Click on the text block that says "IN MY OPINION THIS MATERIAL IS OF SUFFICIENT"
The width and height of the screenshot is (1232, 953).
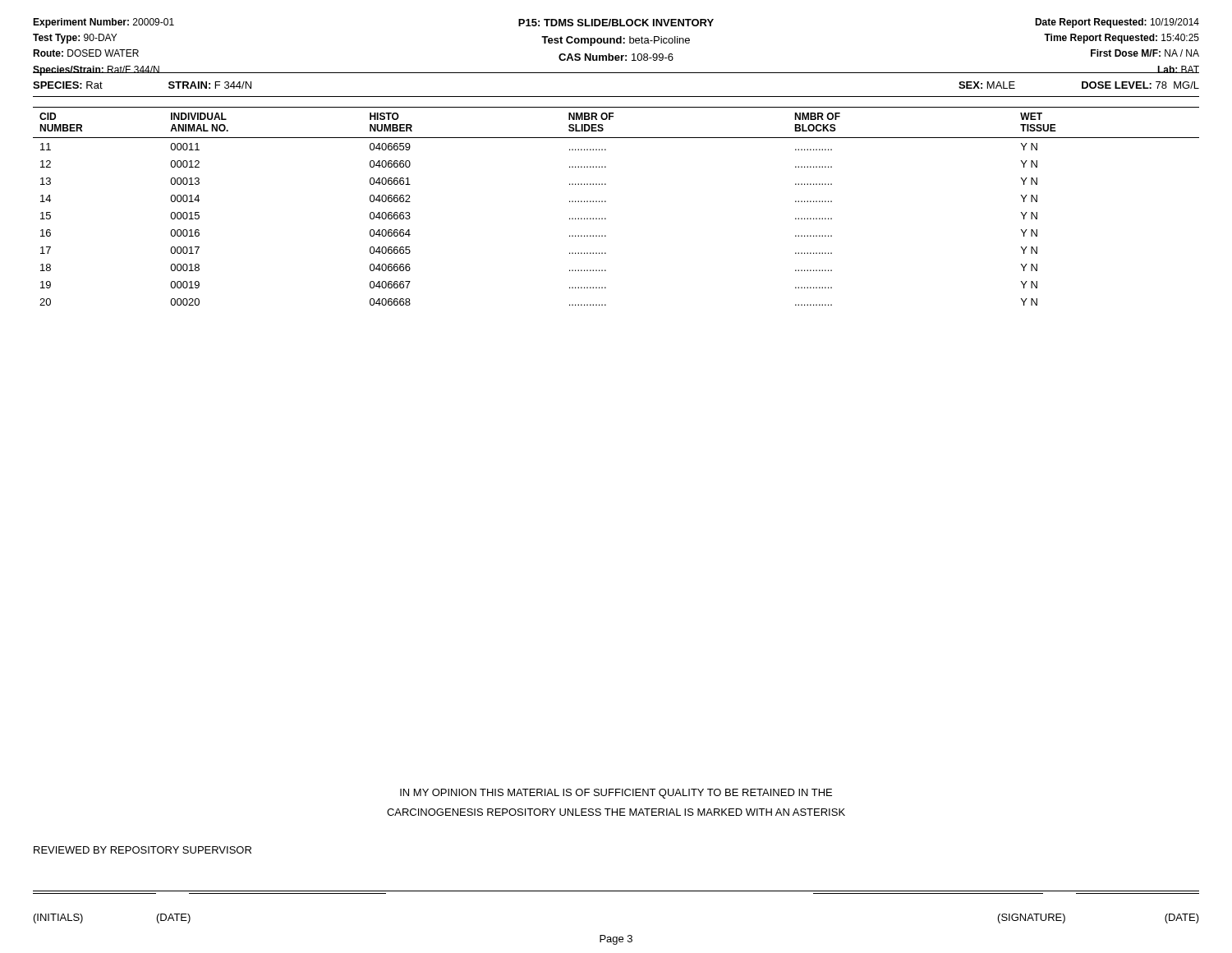(x=616, y=802)
